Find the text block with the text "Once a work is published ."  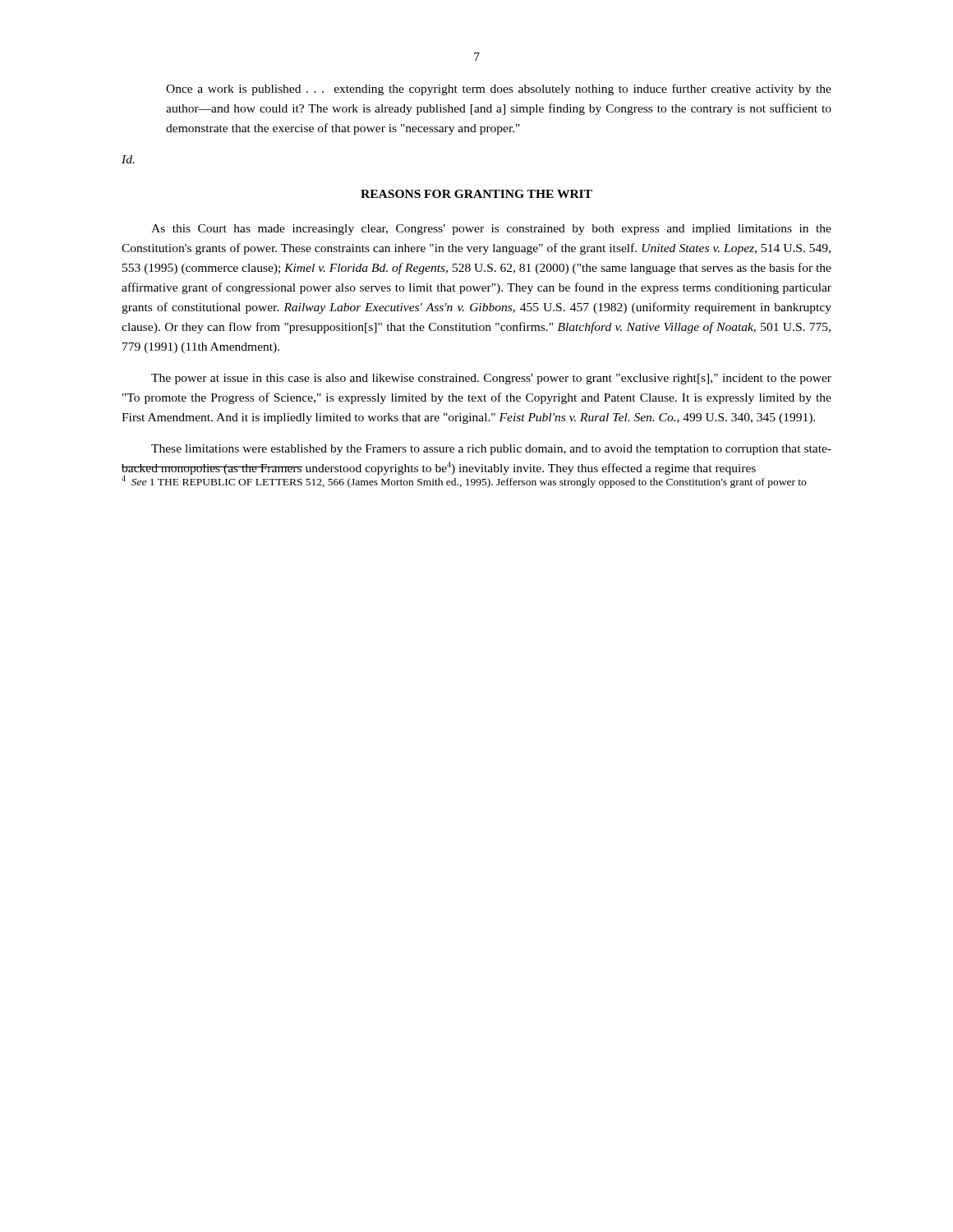point(499,108)
